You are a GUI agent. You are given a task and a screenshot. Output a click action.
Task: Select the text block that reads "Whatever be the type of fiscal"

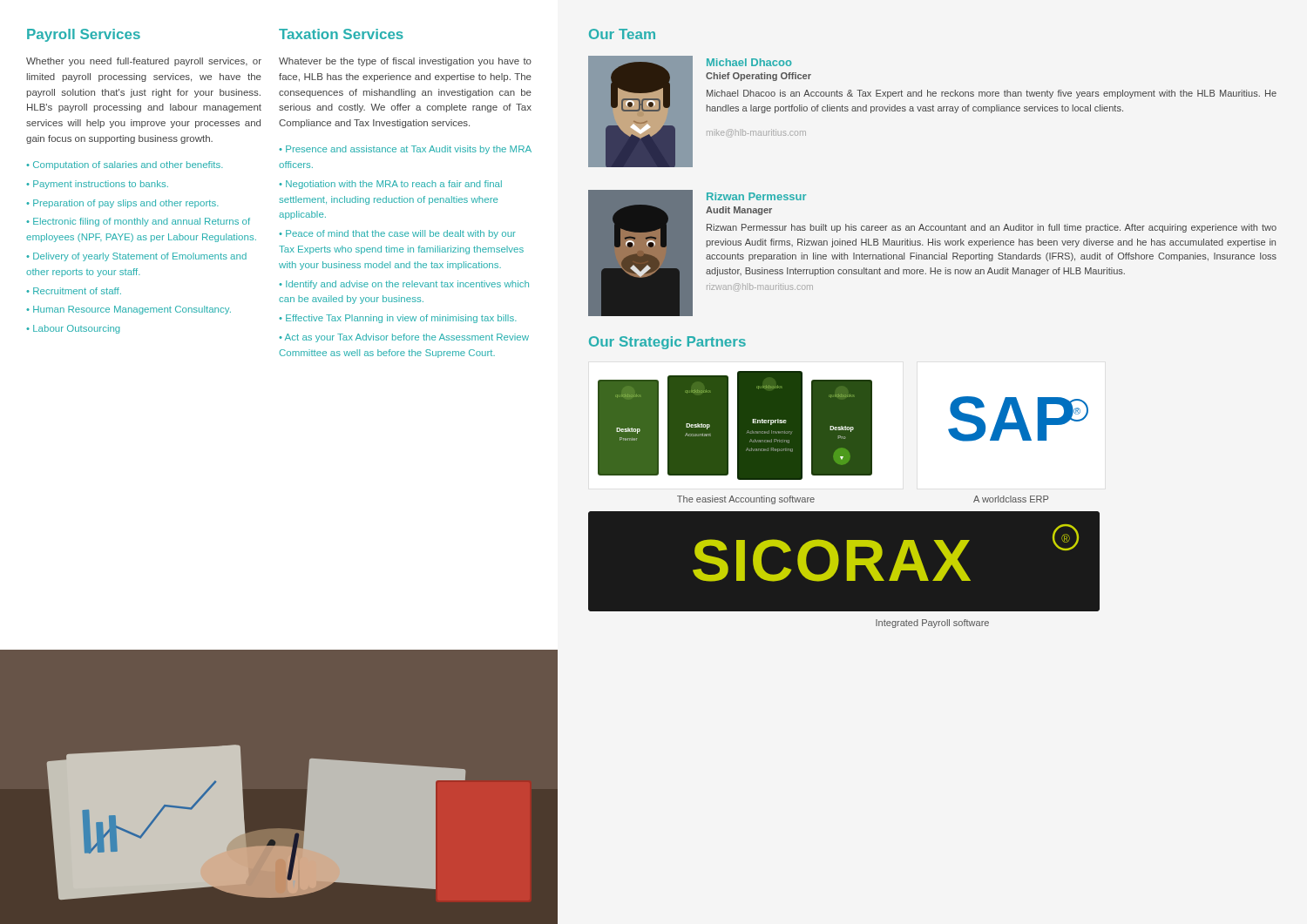pos(405,92)
